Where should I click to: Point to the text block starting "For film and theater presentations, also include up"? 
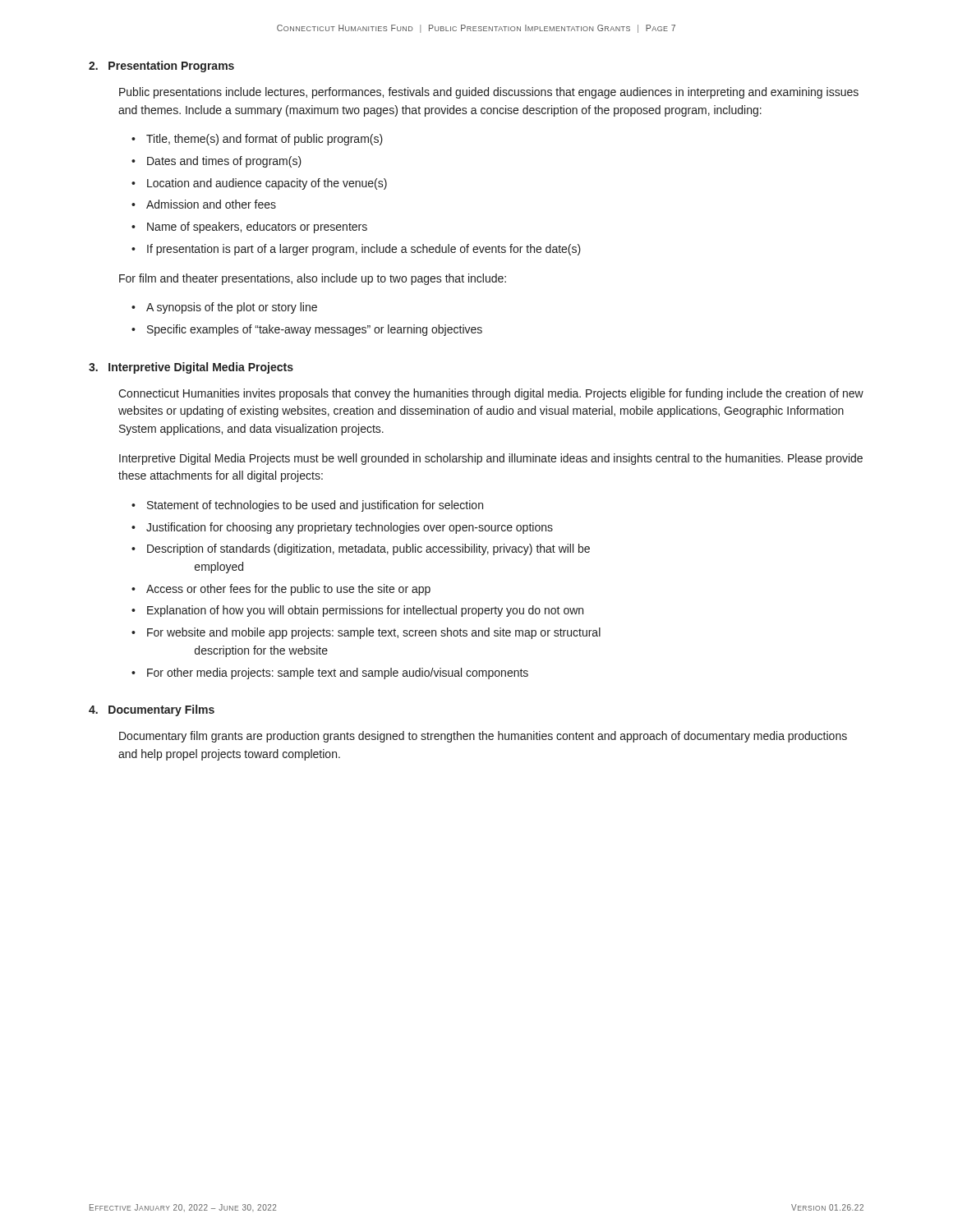(313, 278)
